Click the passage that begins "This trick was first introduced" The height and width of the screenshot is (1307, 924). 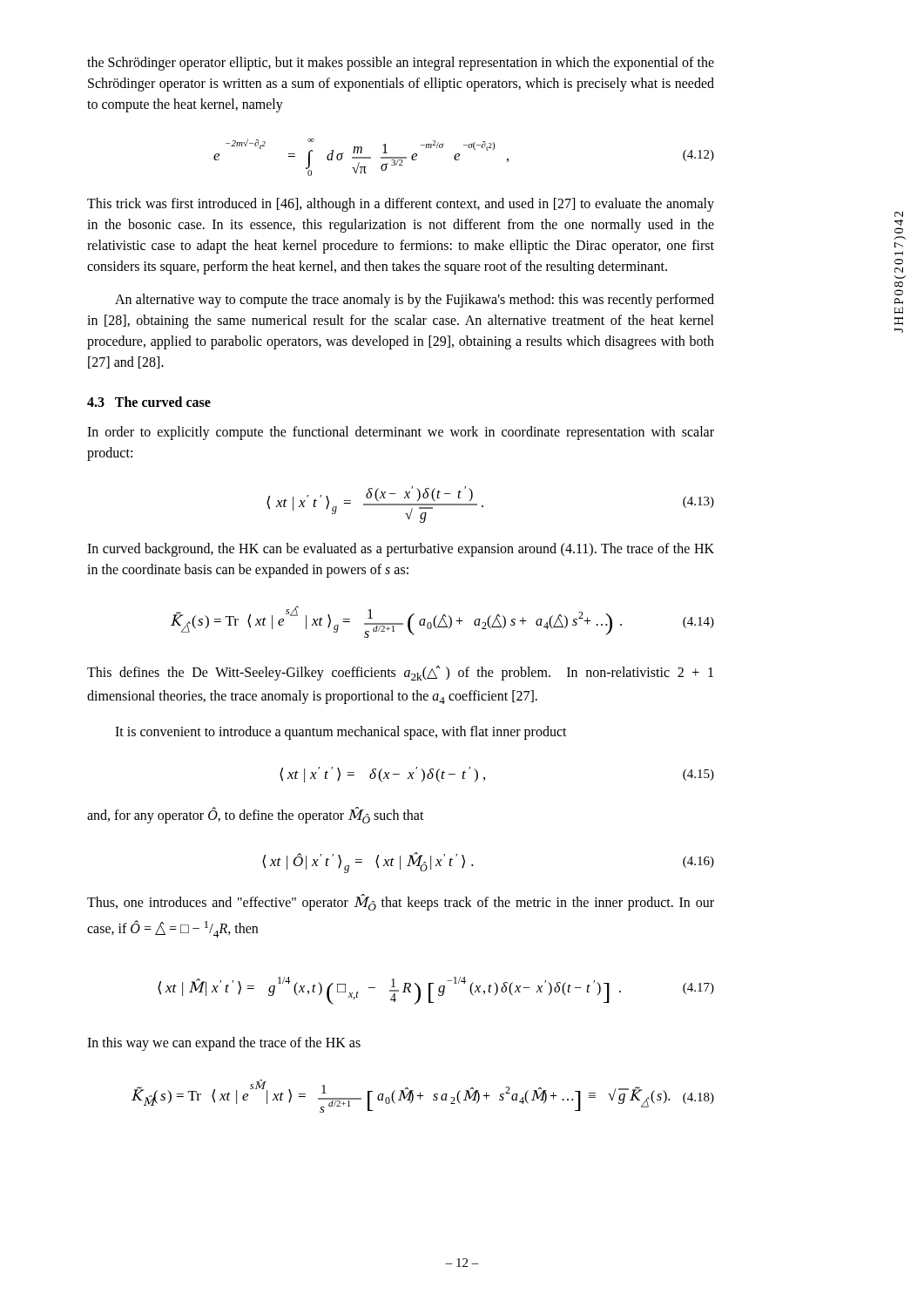401,235
